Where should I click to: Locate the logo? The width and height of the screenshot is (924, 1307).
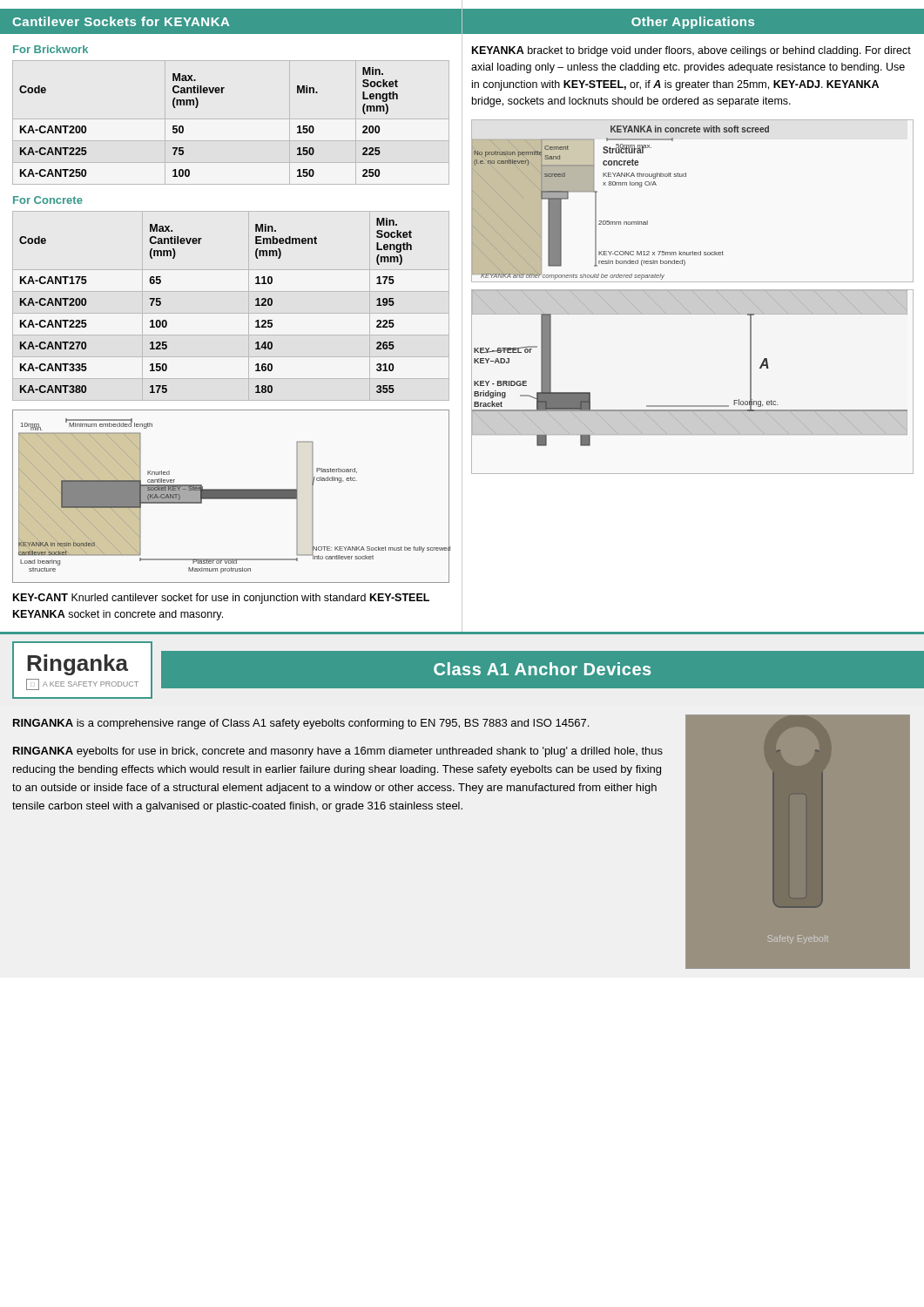pos(82,670)
